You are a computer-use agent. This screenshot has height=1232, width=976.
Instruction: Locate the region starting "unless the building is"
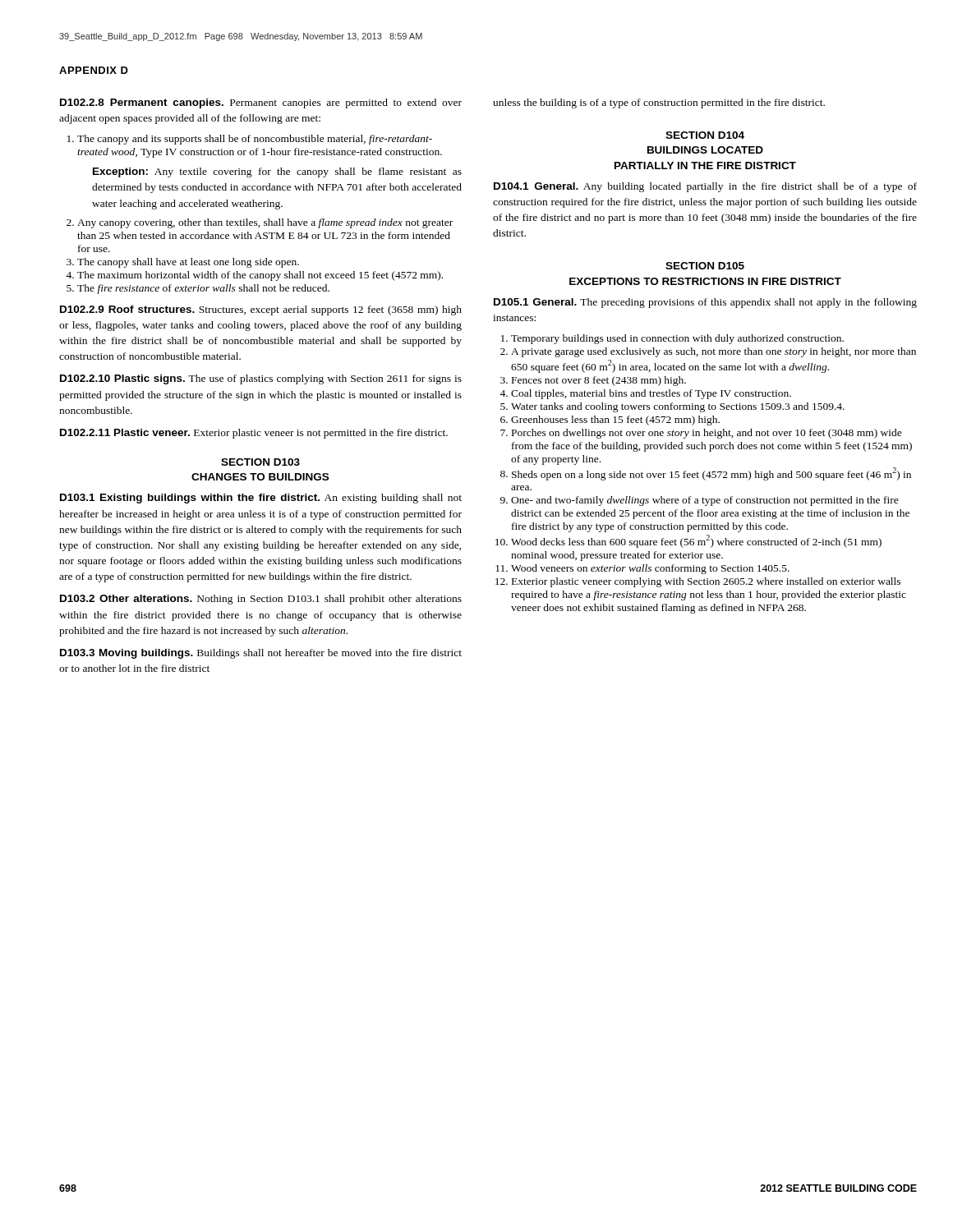tap(659, 102)
